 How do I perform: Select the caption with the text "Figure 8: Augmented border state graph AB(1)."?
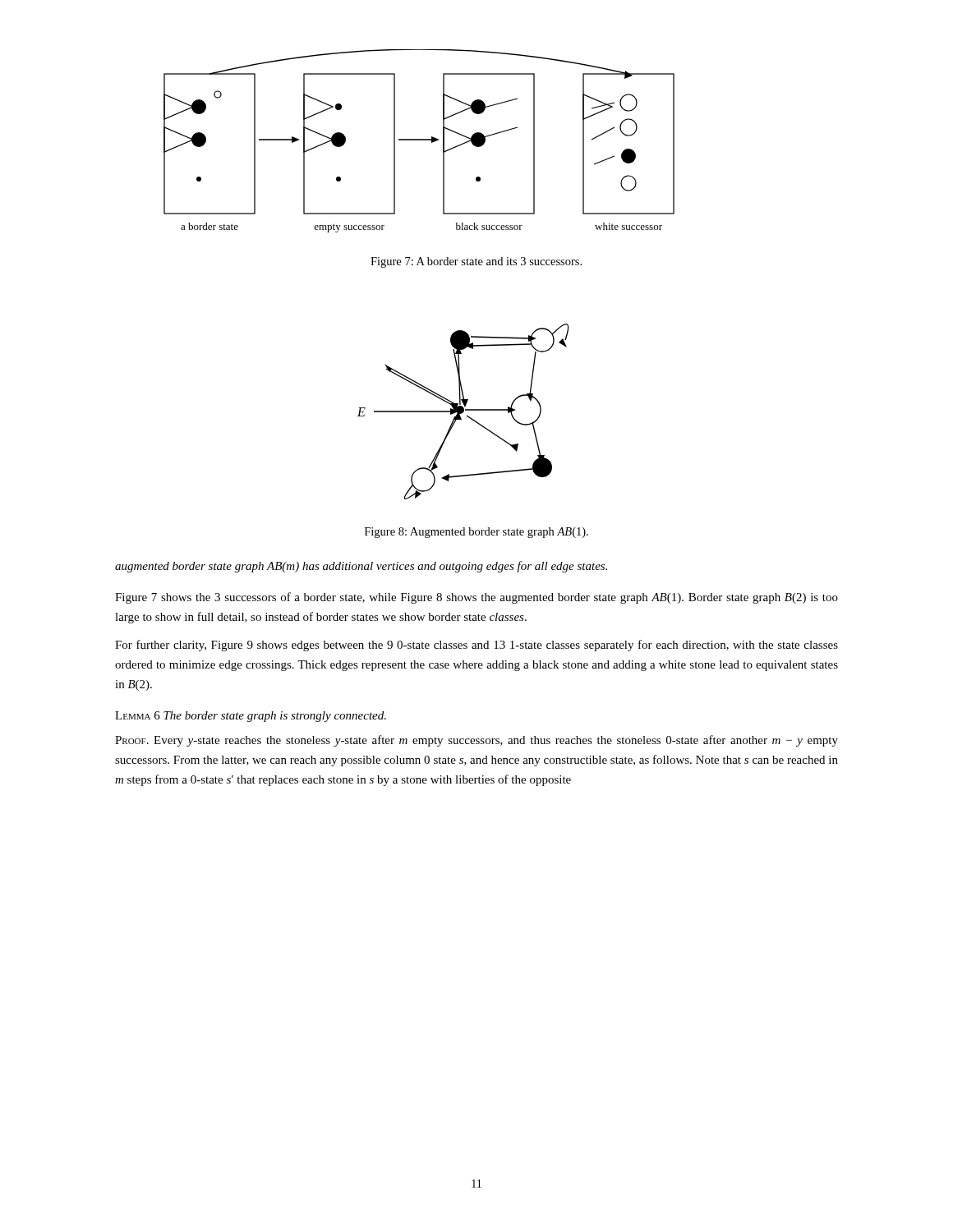(476, 531)
